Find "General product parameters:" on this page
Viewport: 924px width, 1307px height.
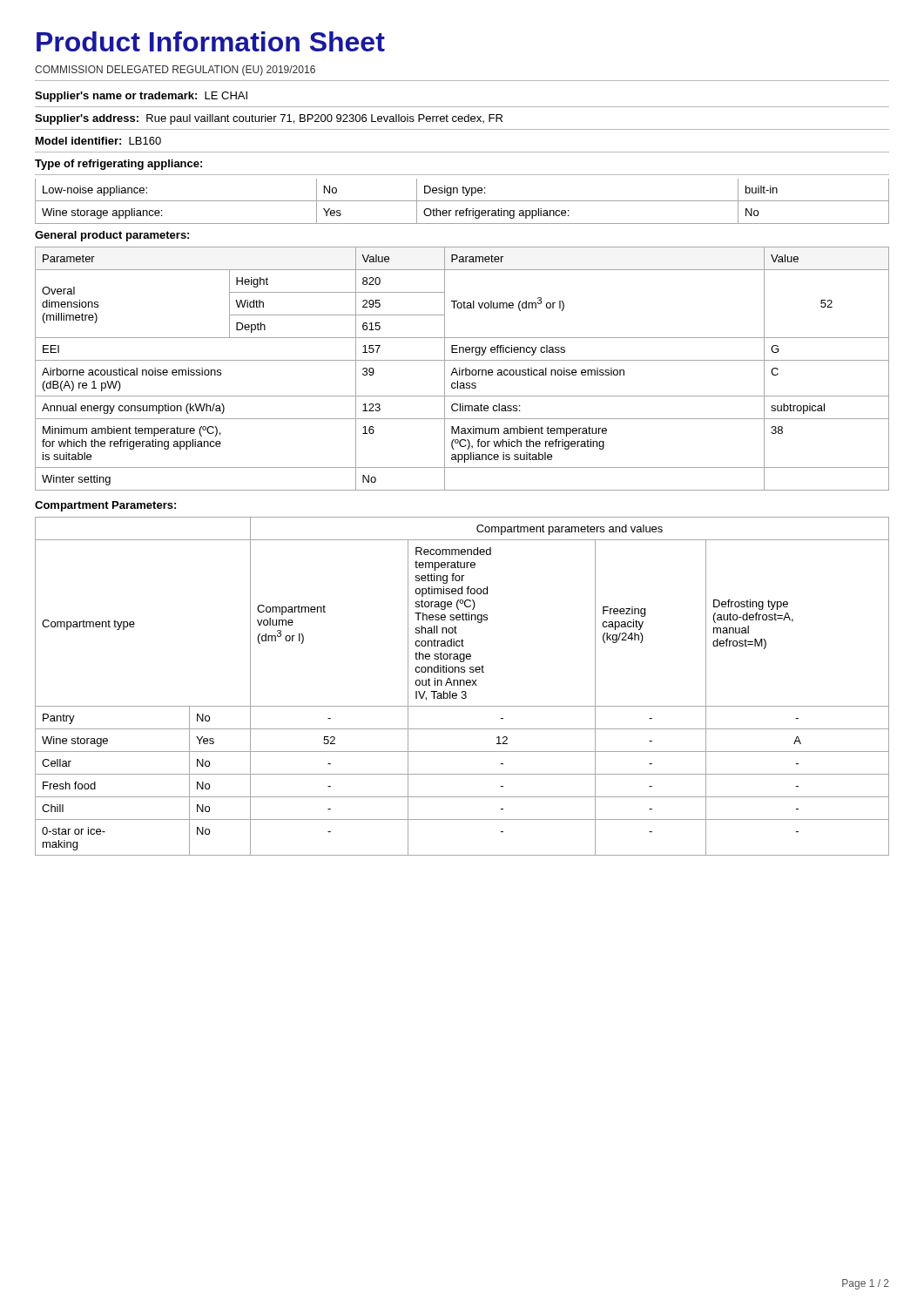(113, 235)
